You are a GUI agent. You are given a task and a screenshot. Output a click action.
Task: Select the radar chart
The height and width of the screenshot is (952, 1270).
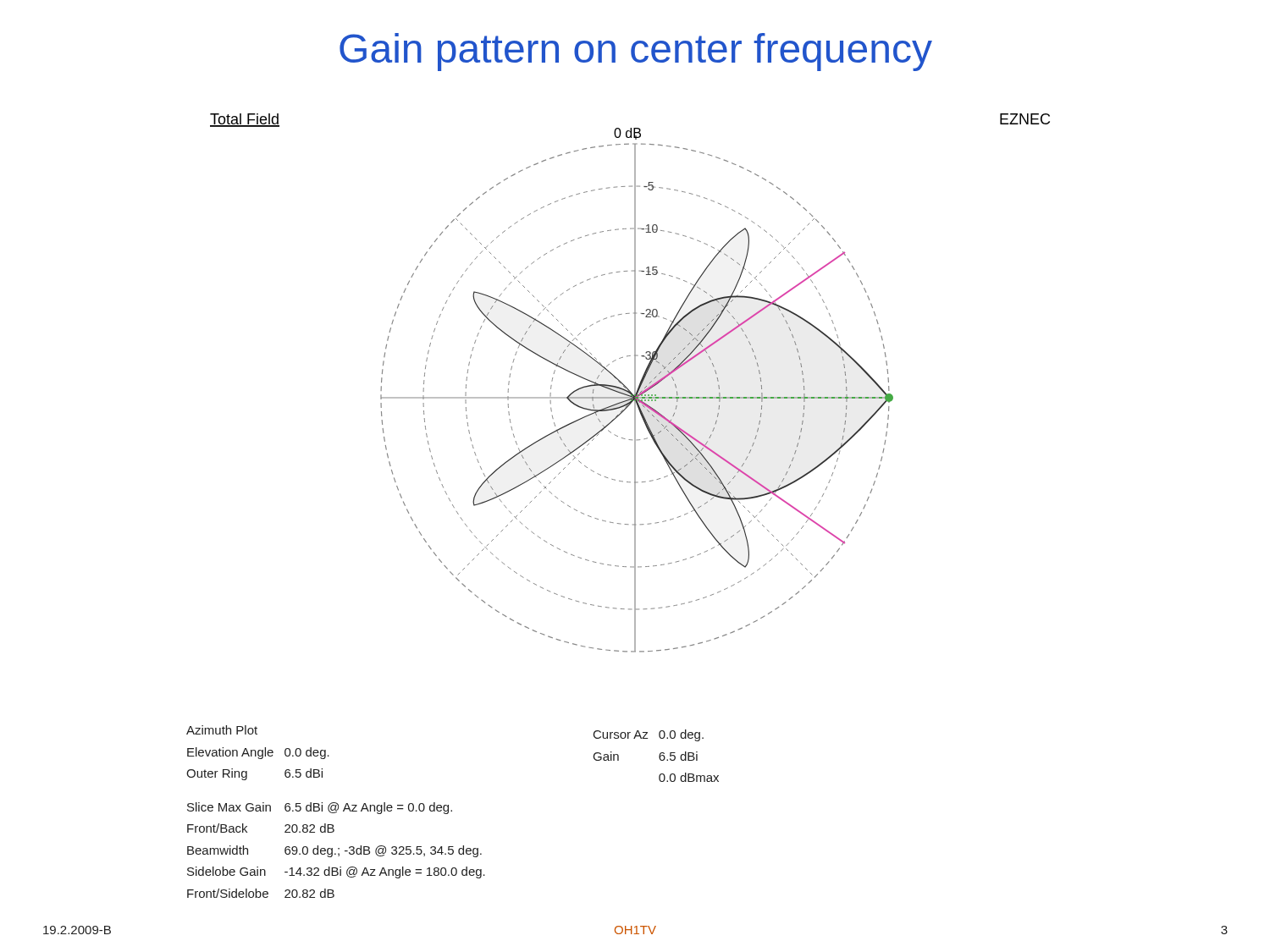[x=635, y=398]
